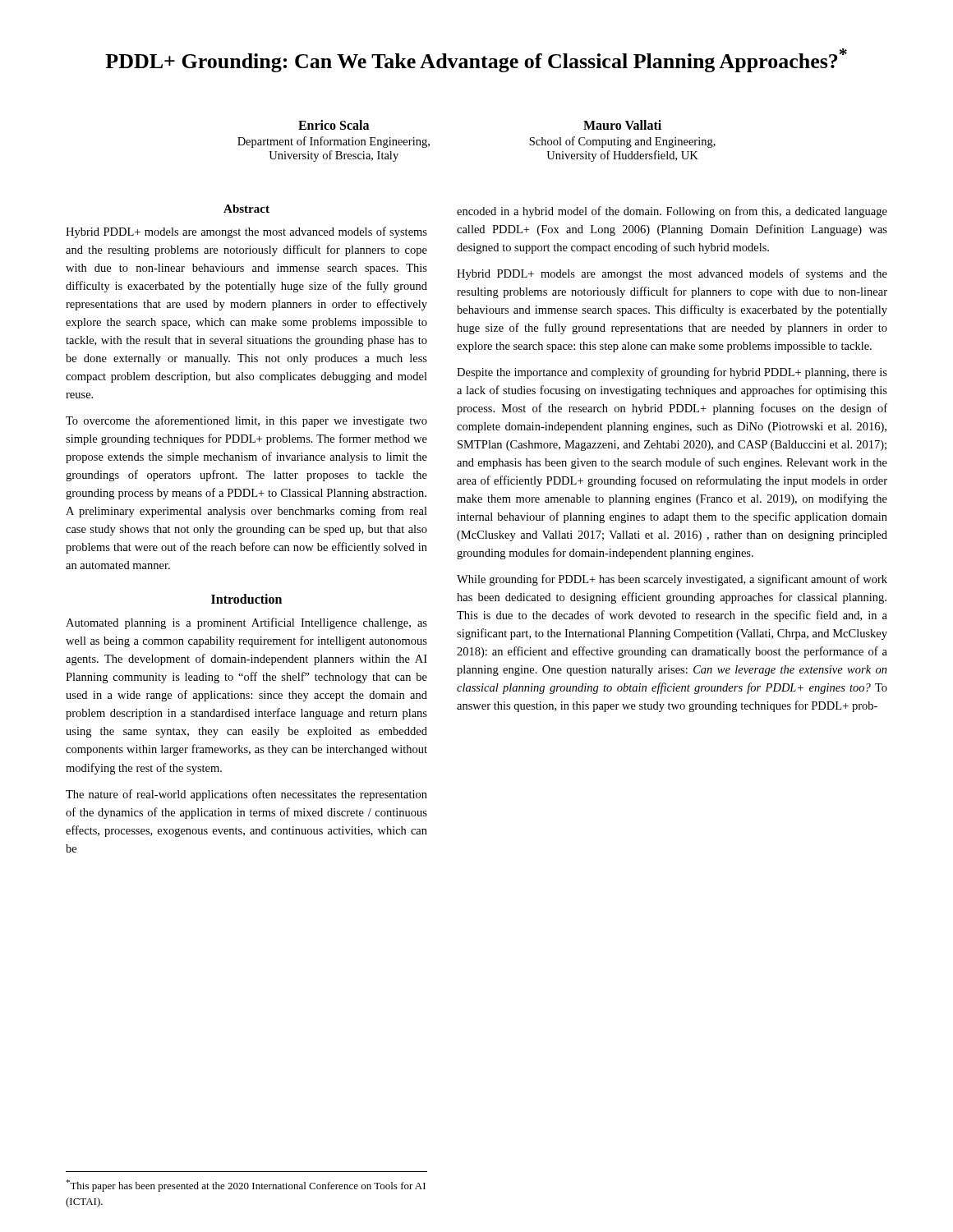Find the text block starting "The nature of"
Viewport: 953px width, 1232px height.
click(x=246, y=821)
